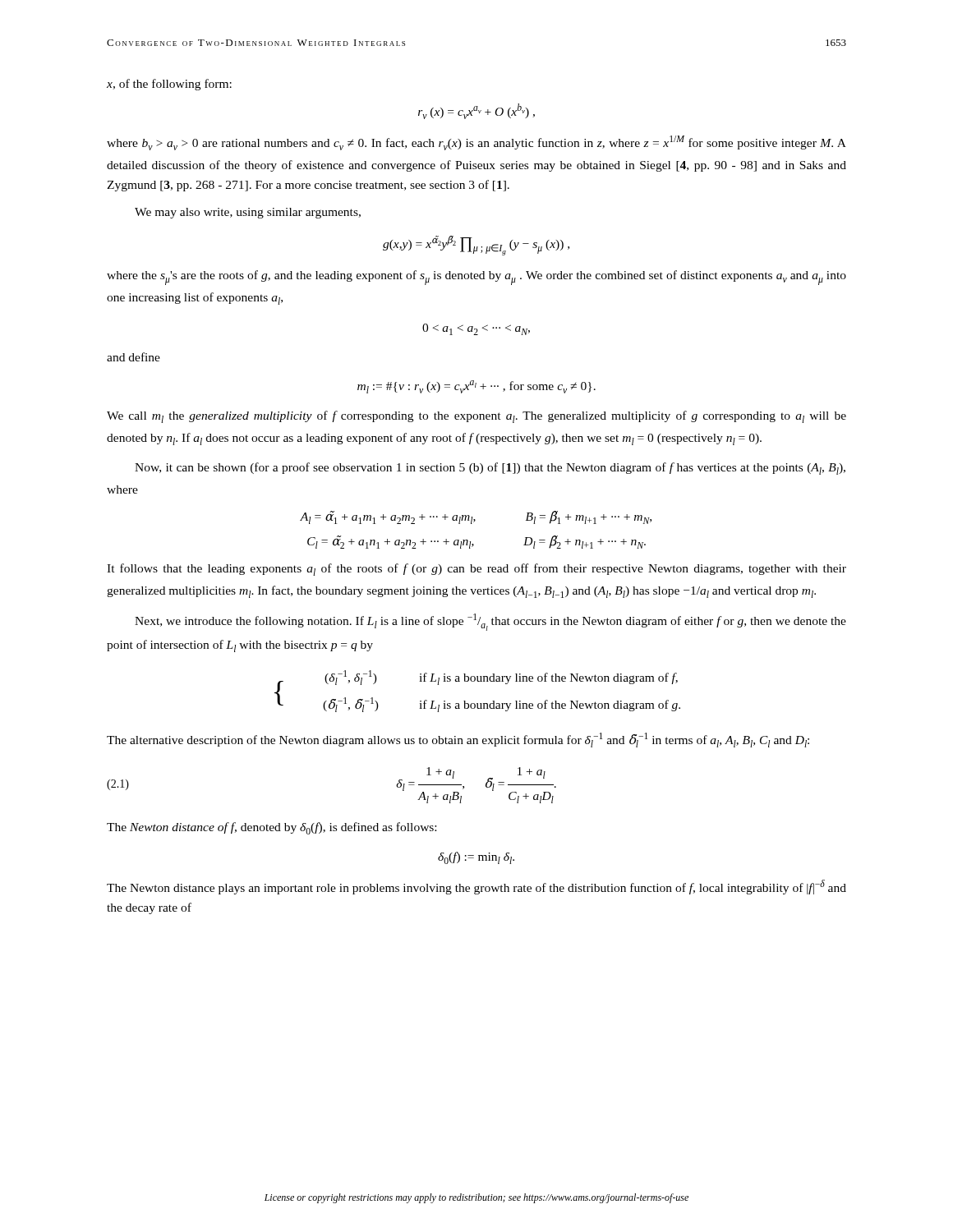Viewport: 953px width, 1232px height.
Task: Point to the text block starting "Next, we introduce"
Action: pos(476,634)
